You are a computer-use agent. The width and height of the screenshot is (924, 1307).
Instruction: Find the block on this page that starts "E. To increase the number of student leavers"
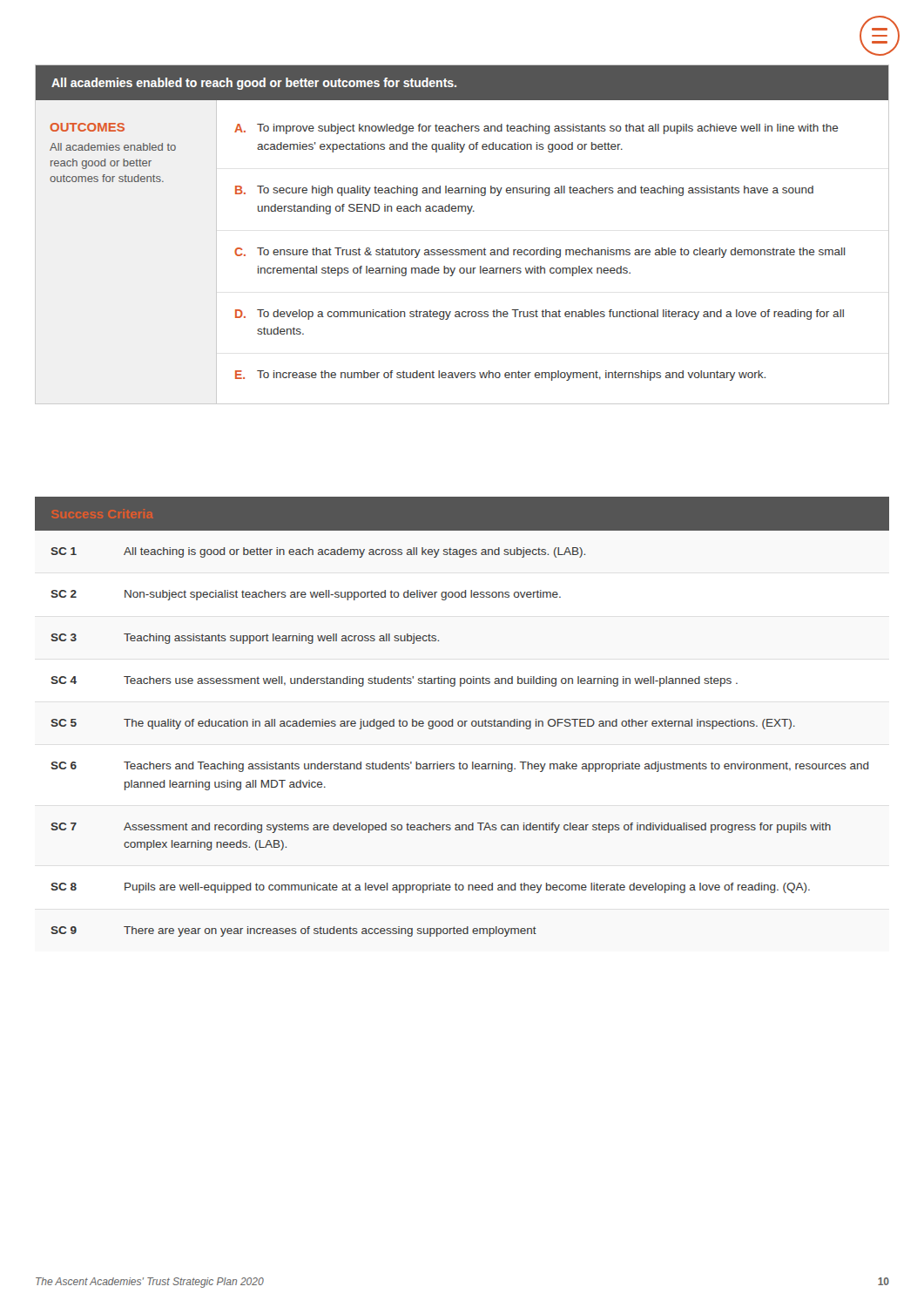tap(500, 375)
